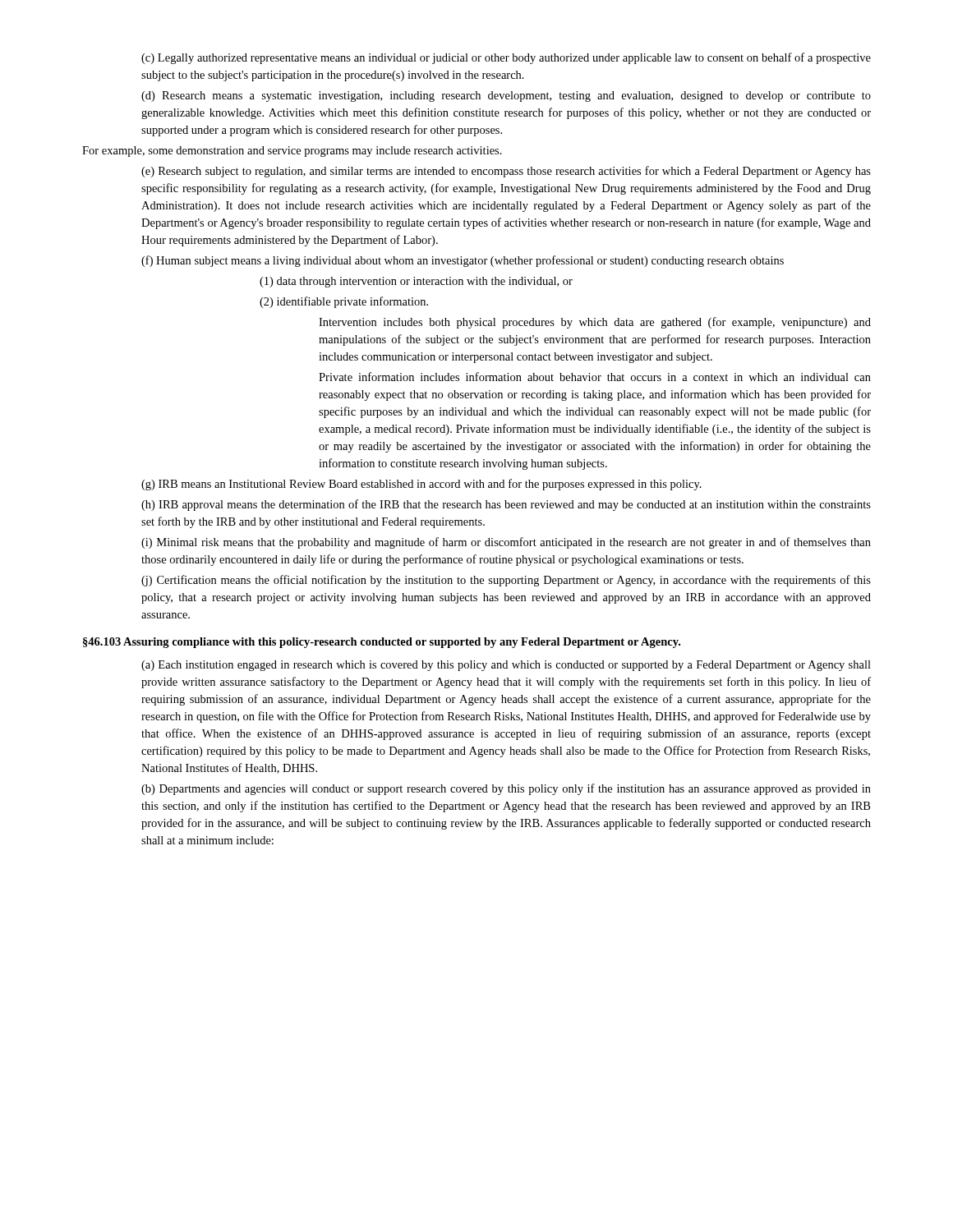Where is the passage that starts "(b) Departments and agencies will conduct"?
Viewport: 953px width, 1232px height.
pyautogui.click(x=506, y=814)
